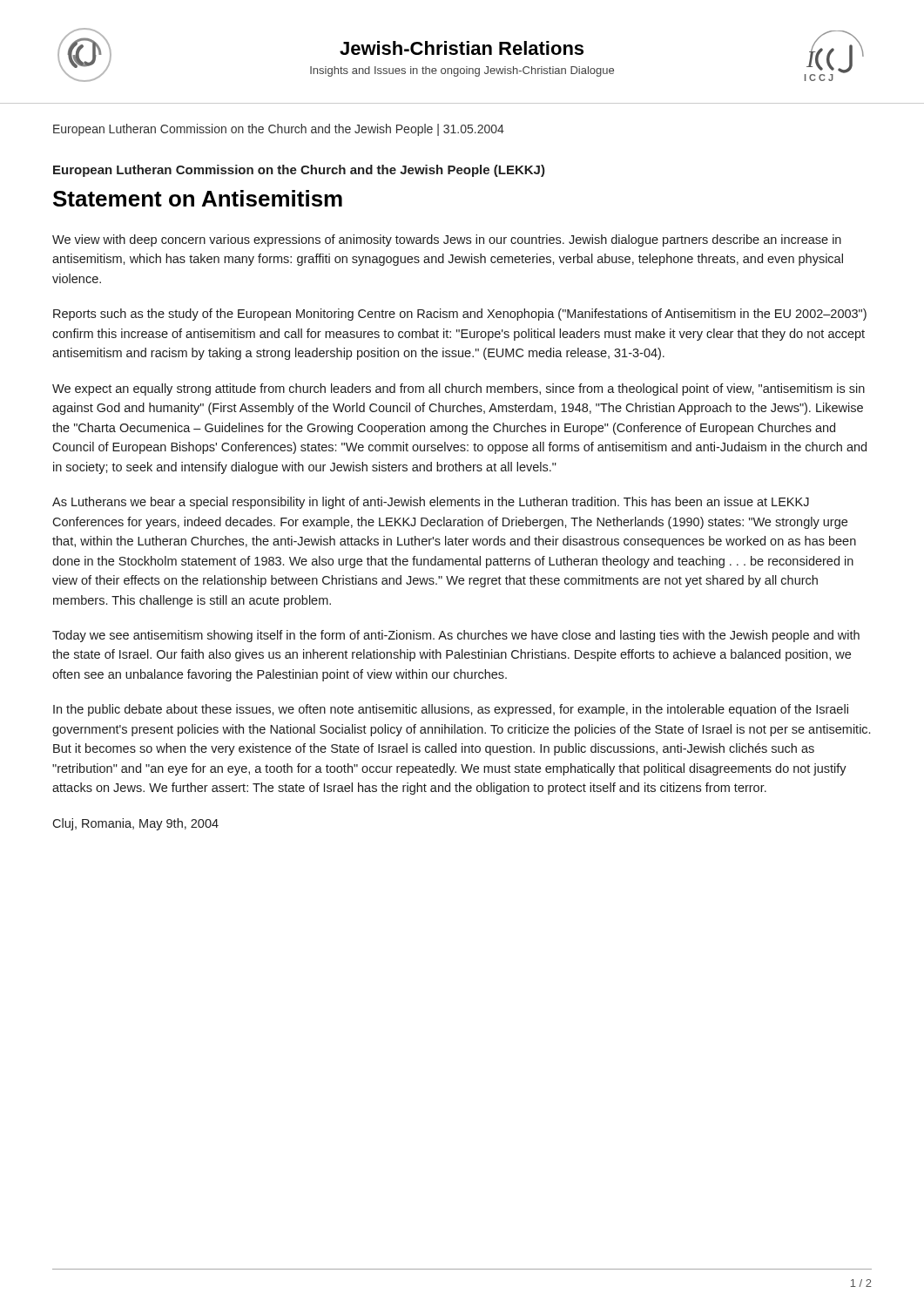Navigate to the block starting "Cluj, Romania, May 9th,"
The width and height of the screenshot is (924, 1307).
pos(135,823)
